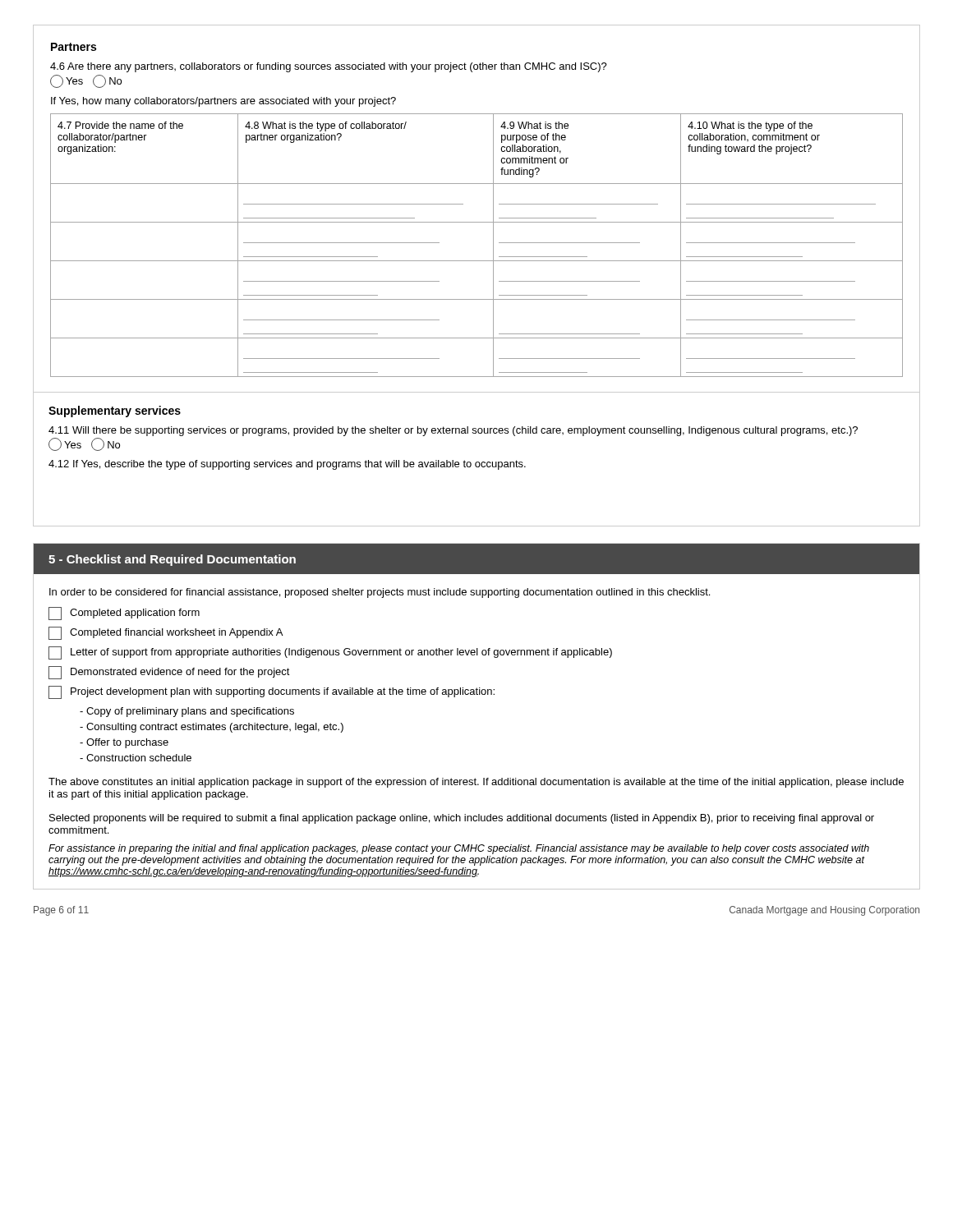Where is the passage that starts "11 Will there"?
This screenshot has width=953, height=1232.
tap(476, 437)
